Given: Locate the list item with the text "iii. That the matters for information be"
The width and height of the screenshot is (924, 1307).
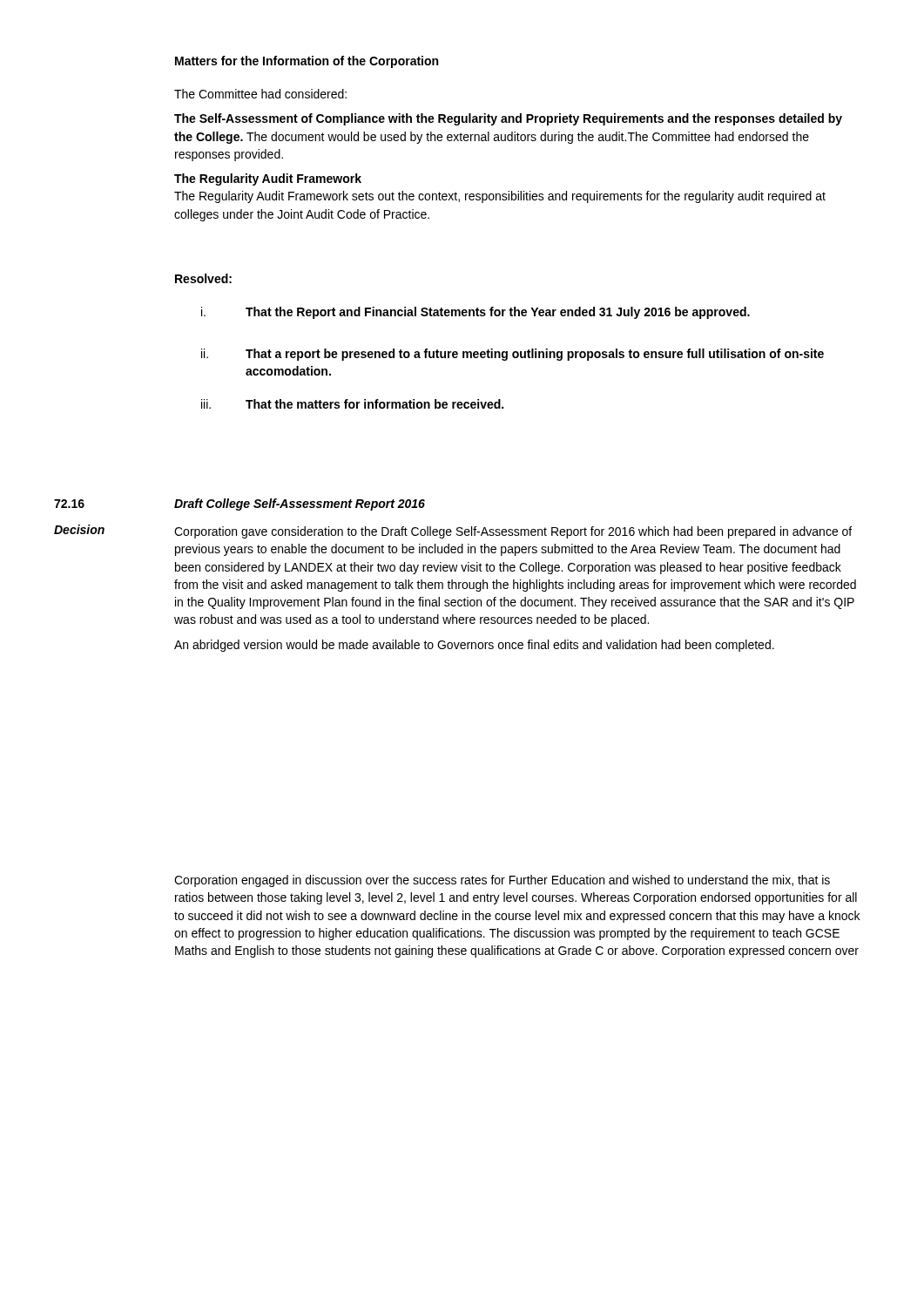Looking at the screenshot, I should 352,404.
